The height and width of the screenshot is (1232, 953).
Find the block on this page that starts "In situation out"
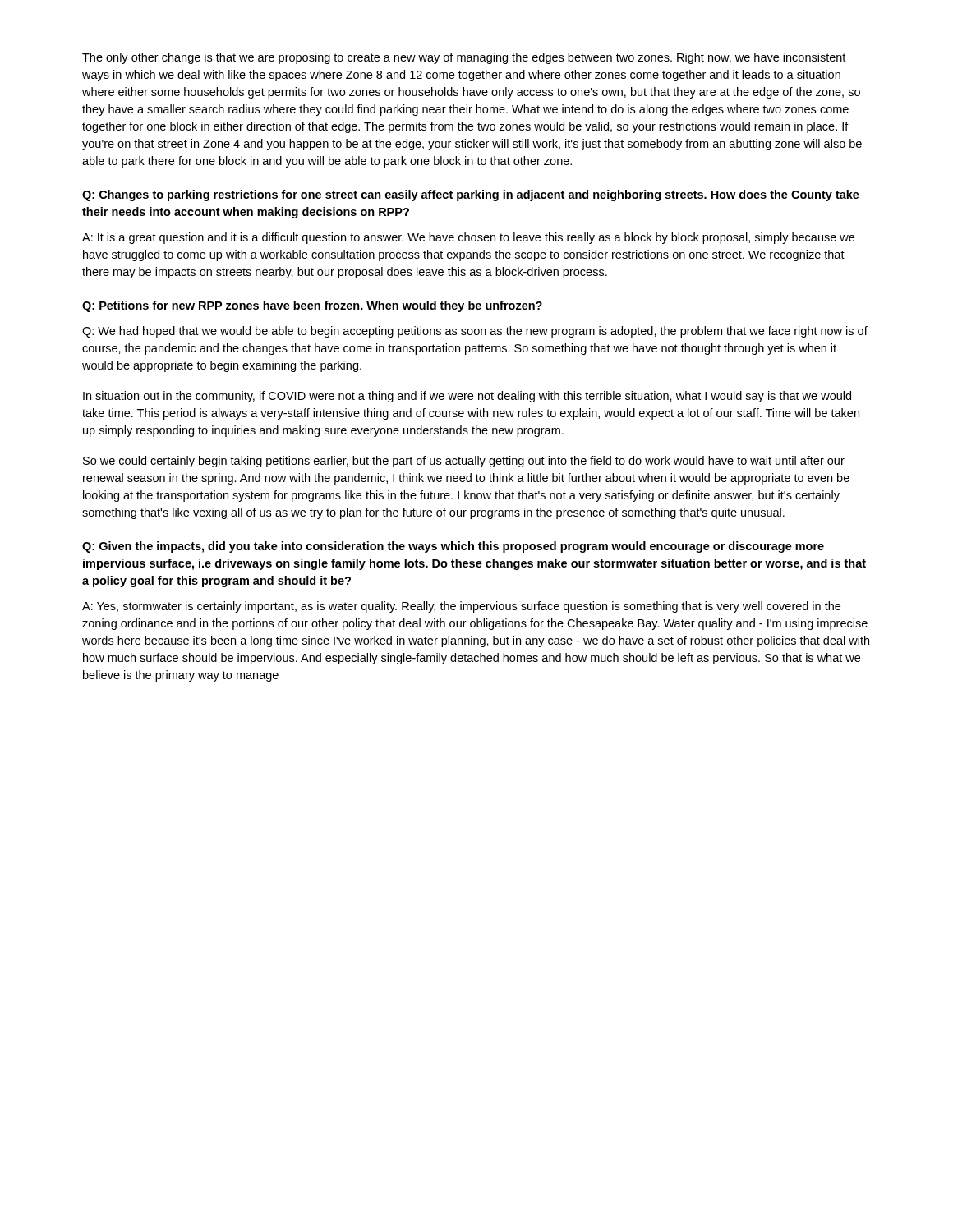pyautogui.click(x=471, y=413)
